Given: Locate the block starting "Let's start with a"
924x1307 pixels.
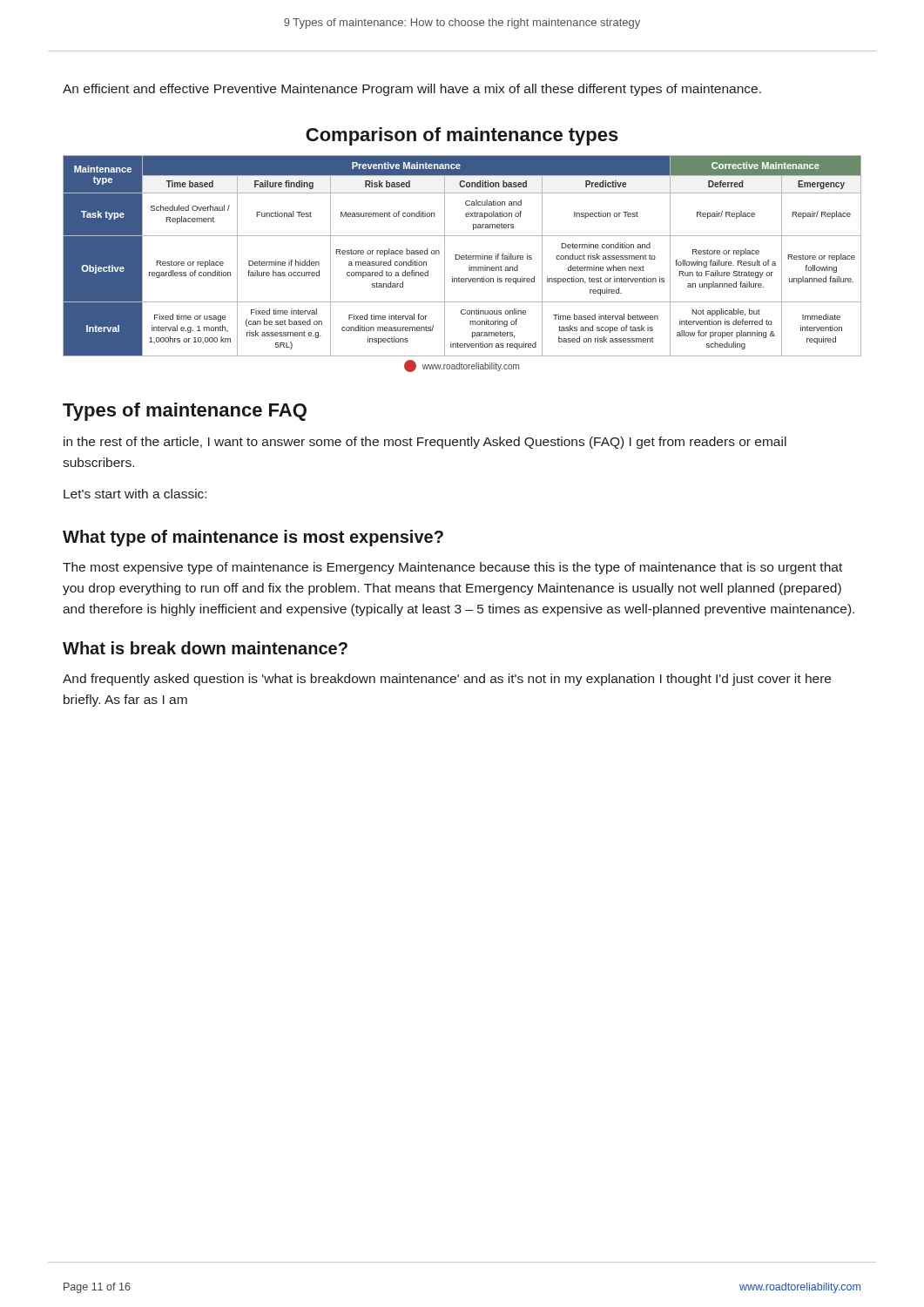Looking at the screenshot, I should coord(135,494).
